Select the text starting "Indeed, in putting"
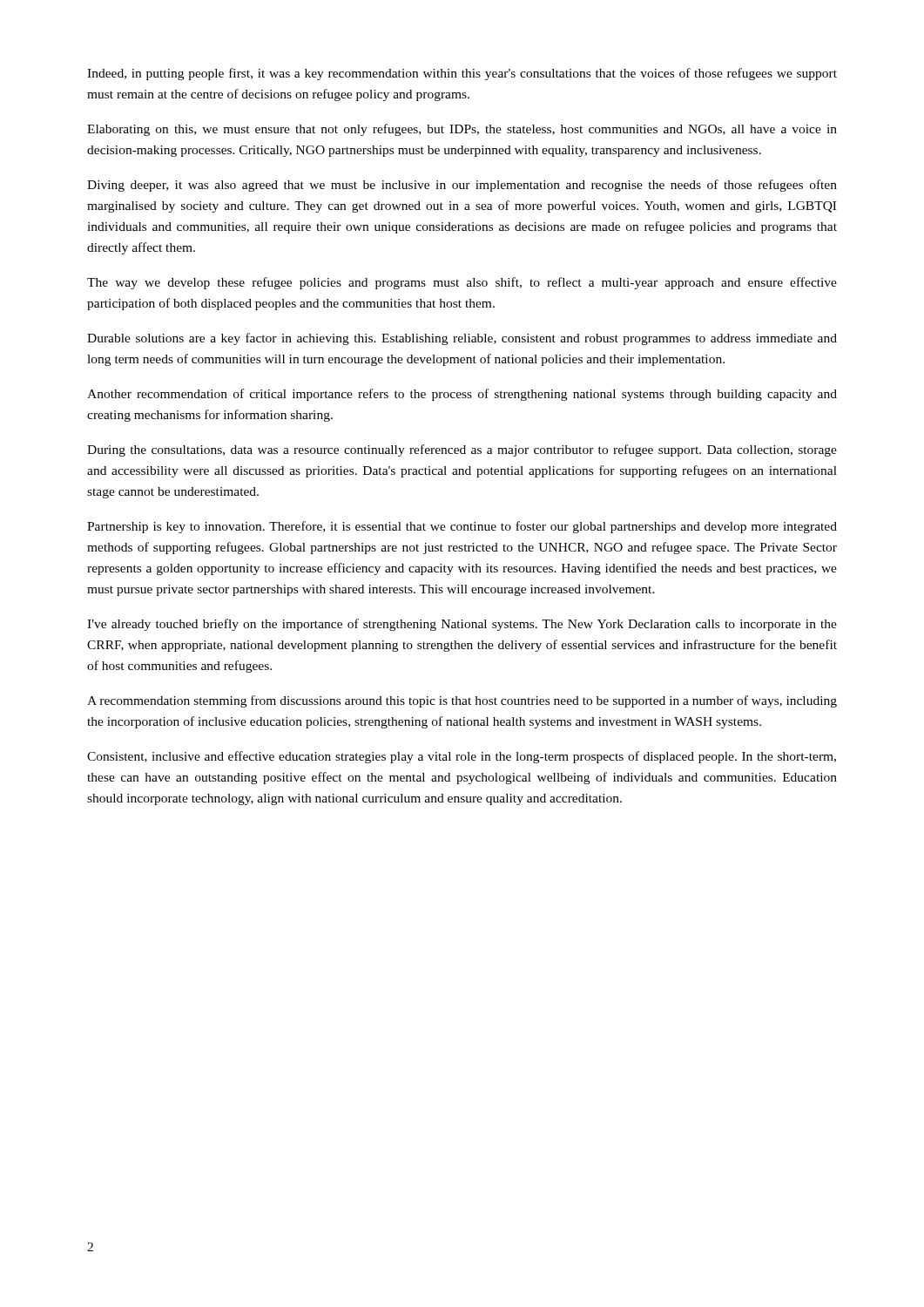This screenshot has height=1307, width=924. (462, 83)
